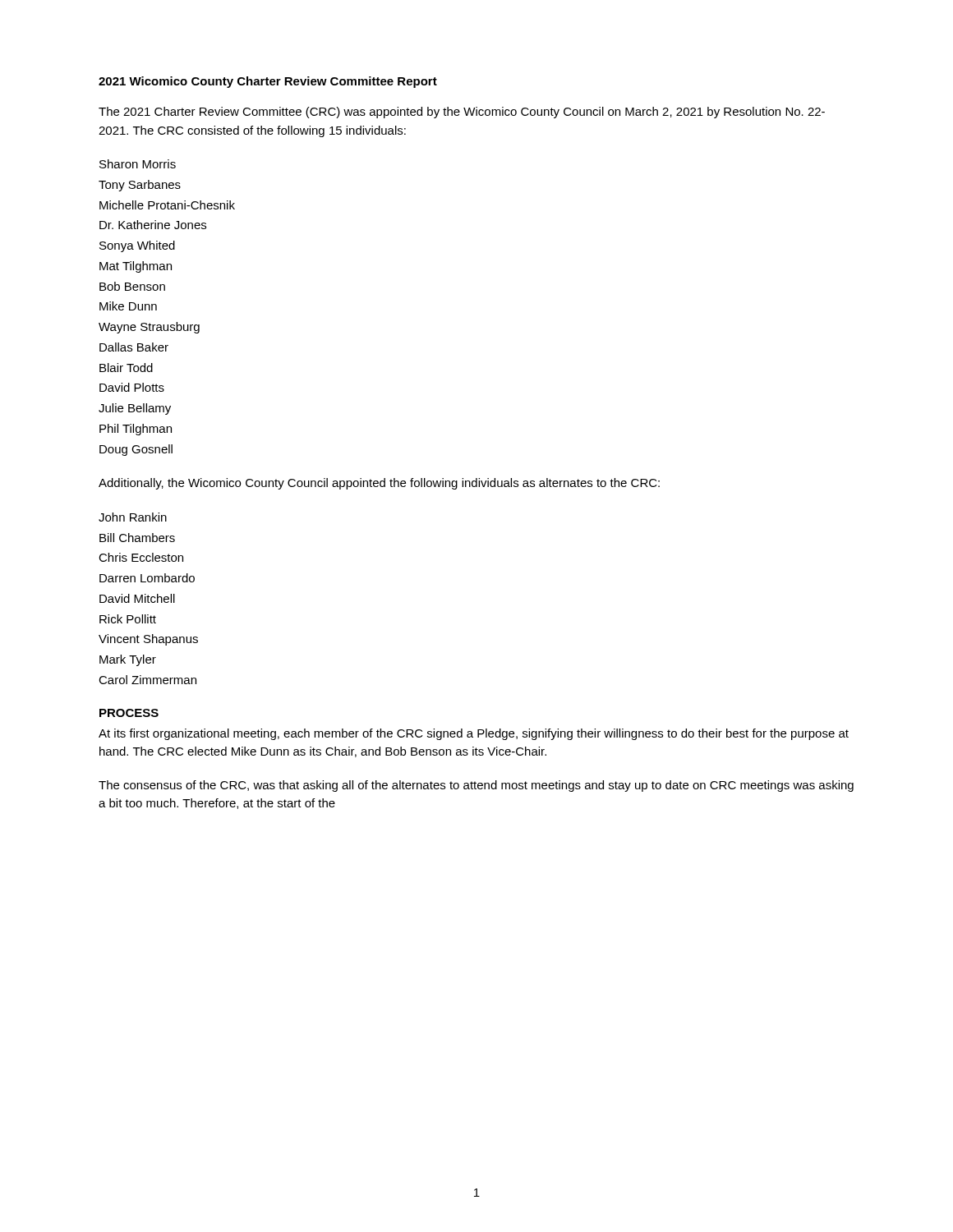953x1232 pixels.
Task: Click on the list item that says "Phil Tilghman"
Action: (x=136, y=428)
